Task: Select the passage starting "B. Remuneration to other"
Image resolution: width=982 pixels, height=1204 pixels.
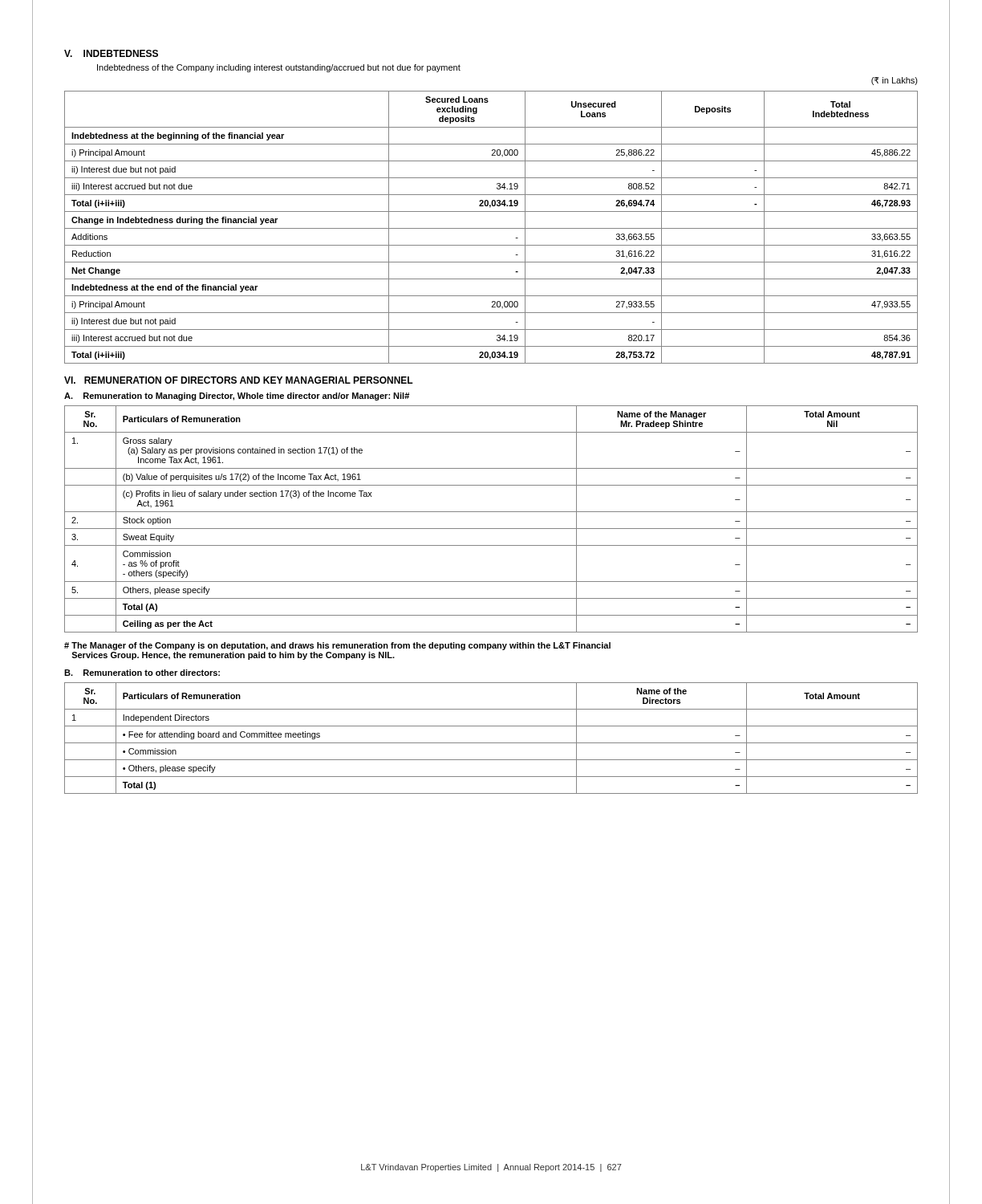Action: 142,673
